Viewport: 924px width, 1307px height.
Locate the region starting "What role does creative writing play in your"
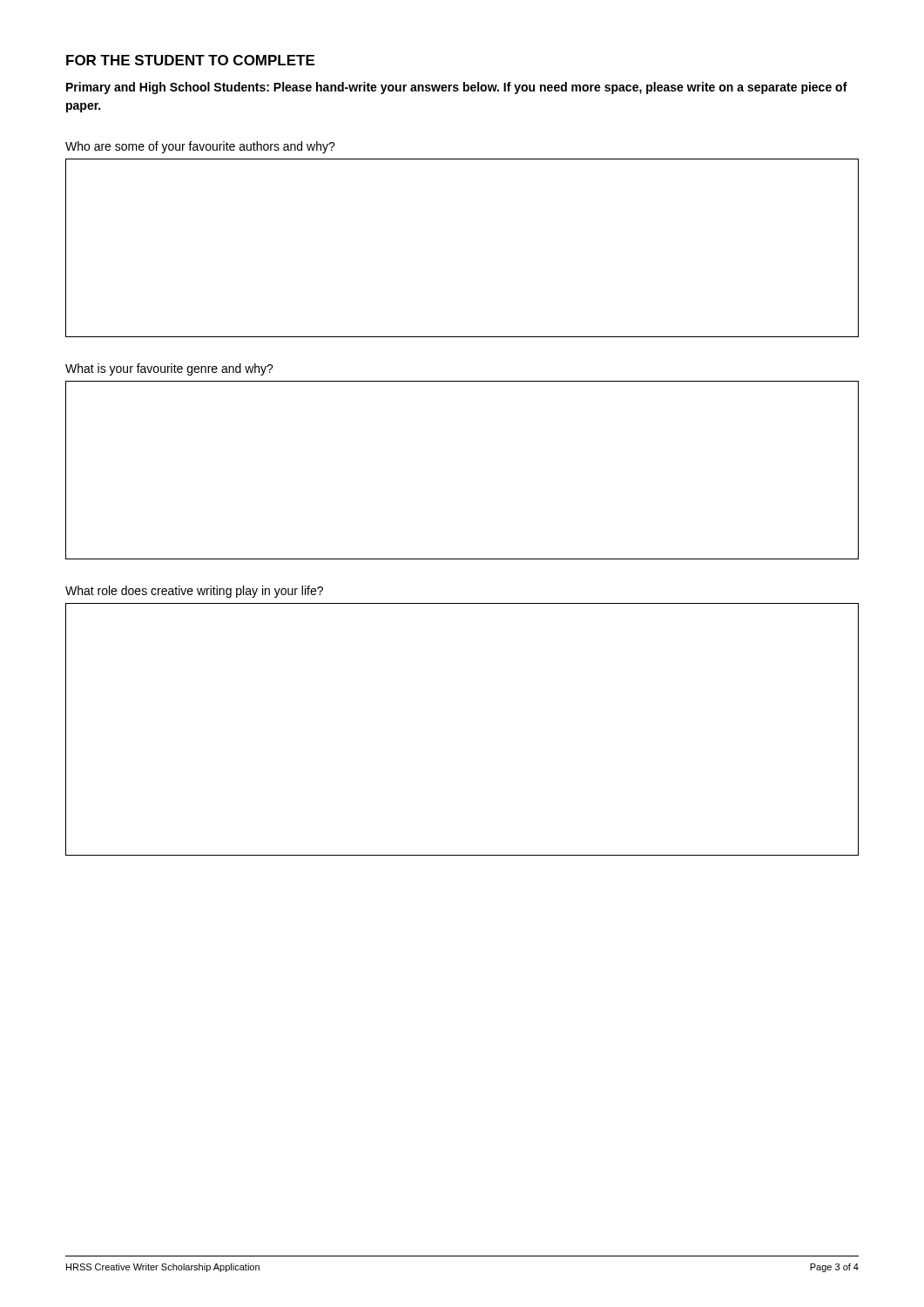click(x=462, y=591)
